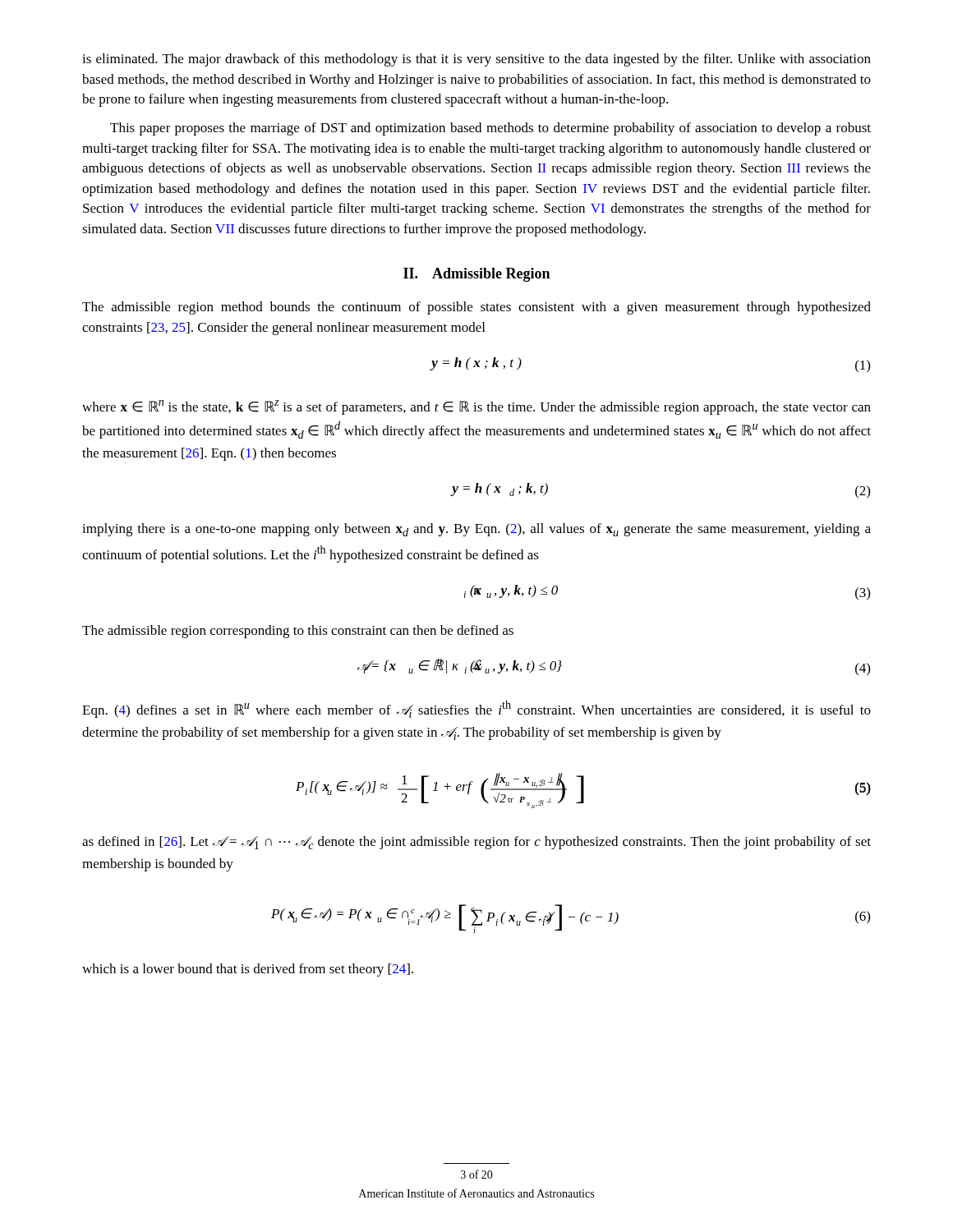Select the text starting "implying there is"
The image size is (953, 1232).
click(x=476, y=542)
